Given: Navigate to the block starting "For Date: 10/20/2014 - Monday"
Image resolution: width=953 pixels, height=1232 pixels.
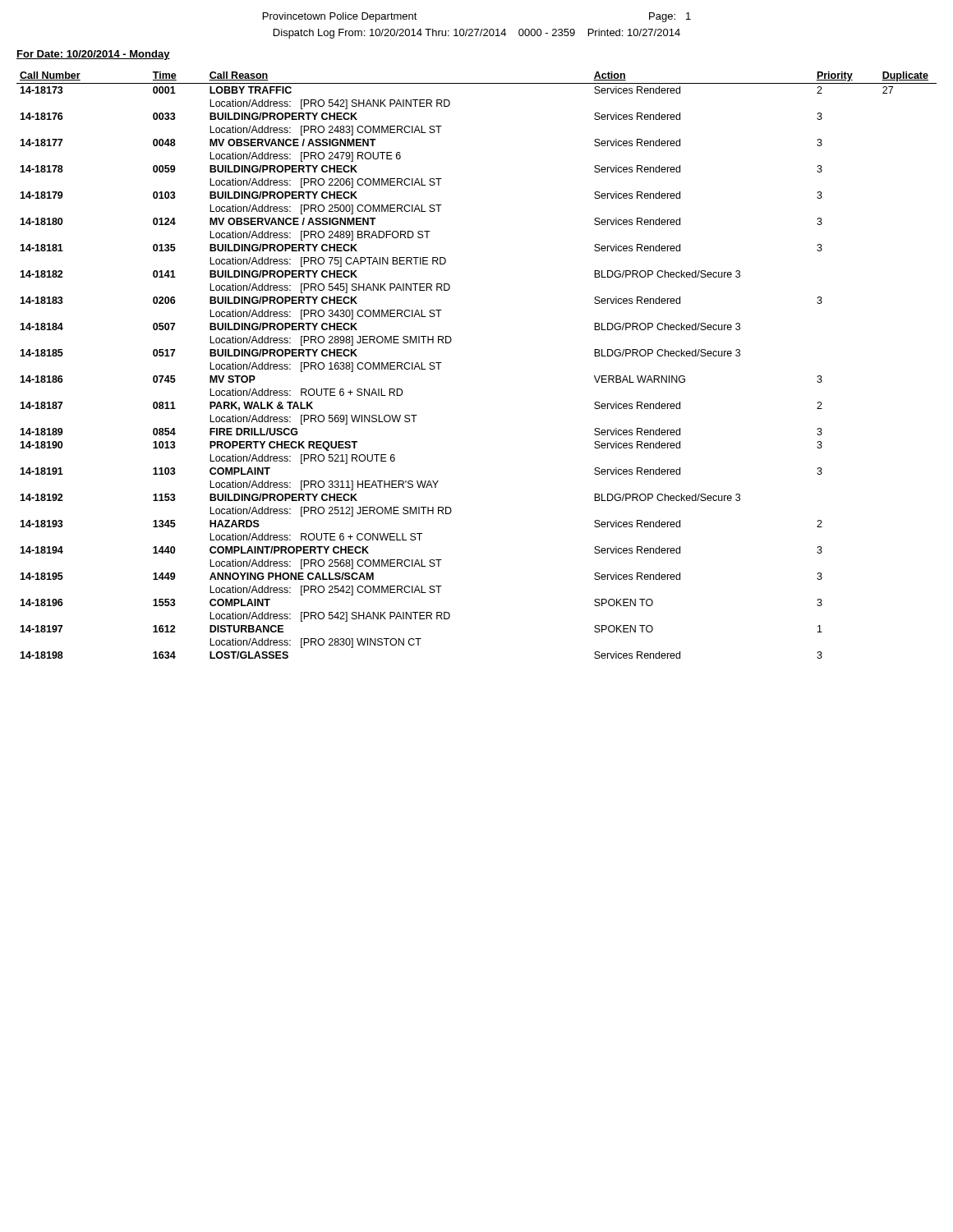Looking at the screenshot, I should point(93,54).
